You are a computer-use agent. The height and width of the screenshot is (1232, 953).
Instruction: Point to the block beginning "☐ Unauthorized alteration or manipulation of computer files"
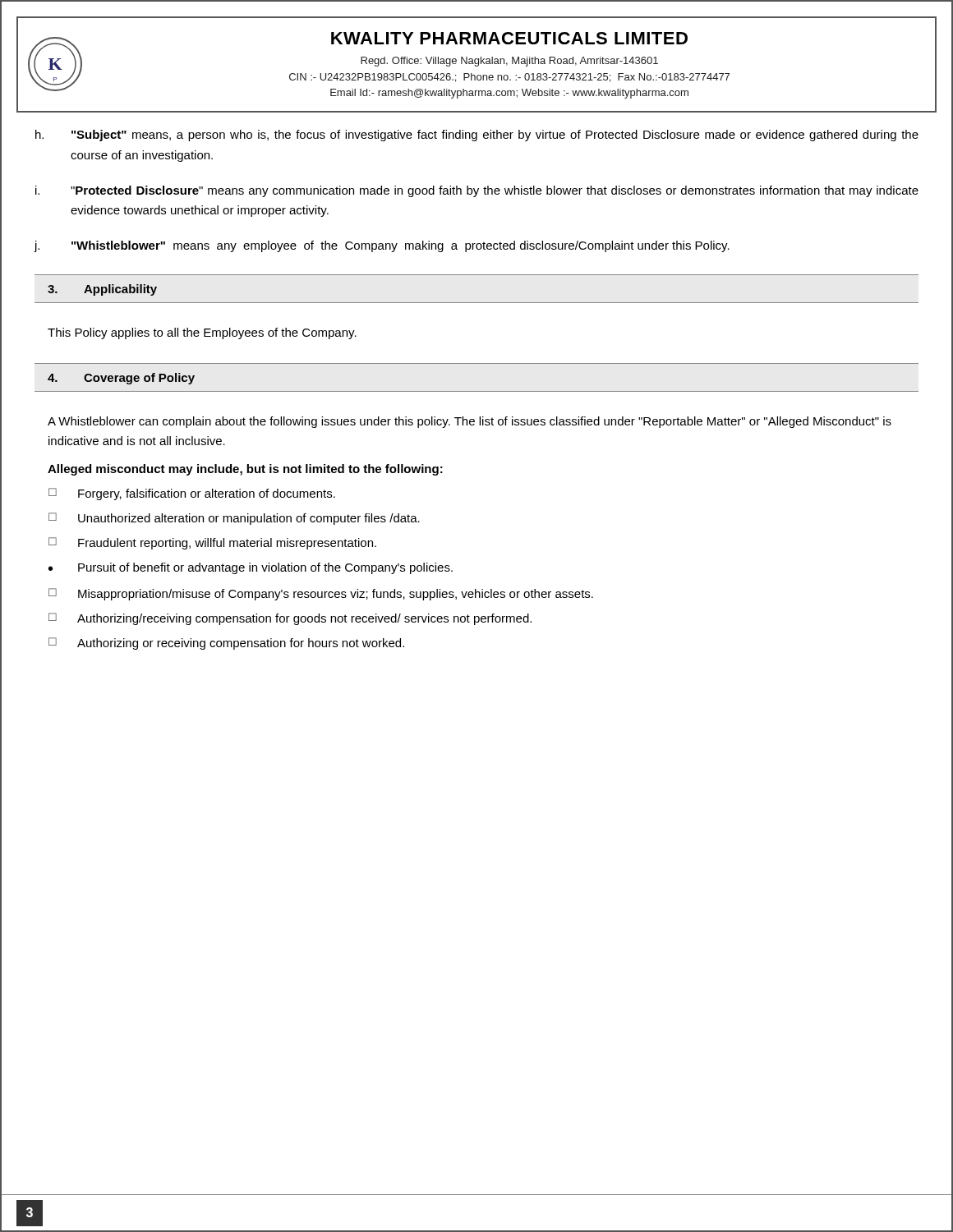pos(234,519)
